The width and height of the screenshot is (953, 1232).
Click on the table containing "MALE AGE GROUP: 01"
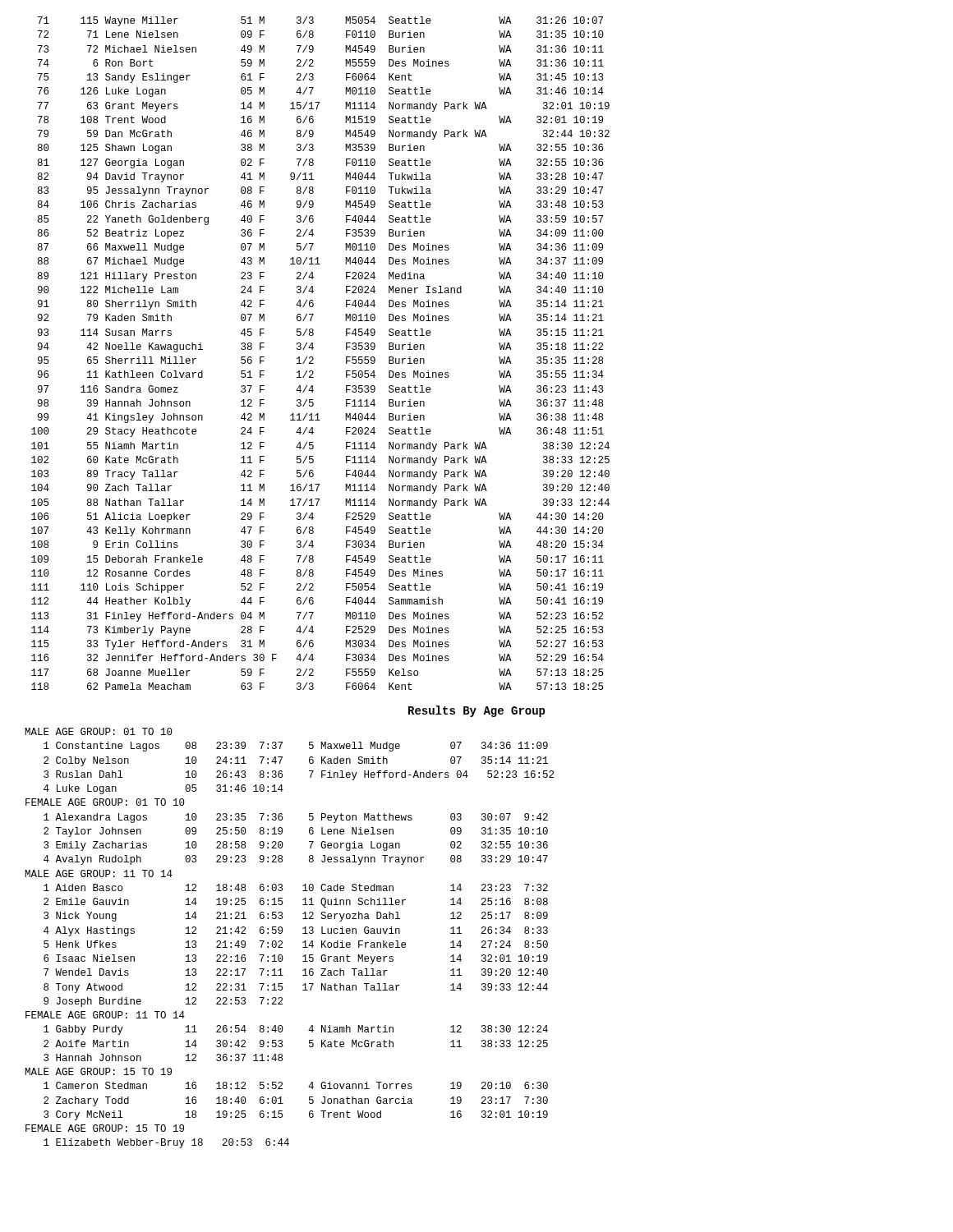coord(476,939)
